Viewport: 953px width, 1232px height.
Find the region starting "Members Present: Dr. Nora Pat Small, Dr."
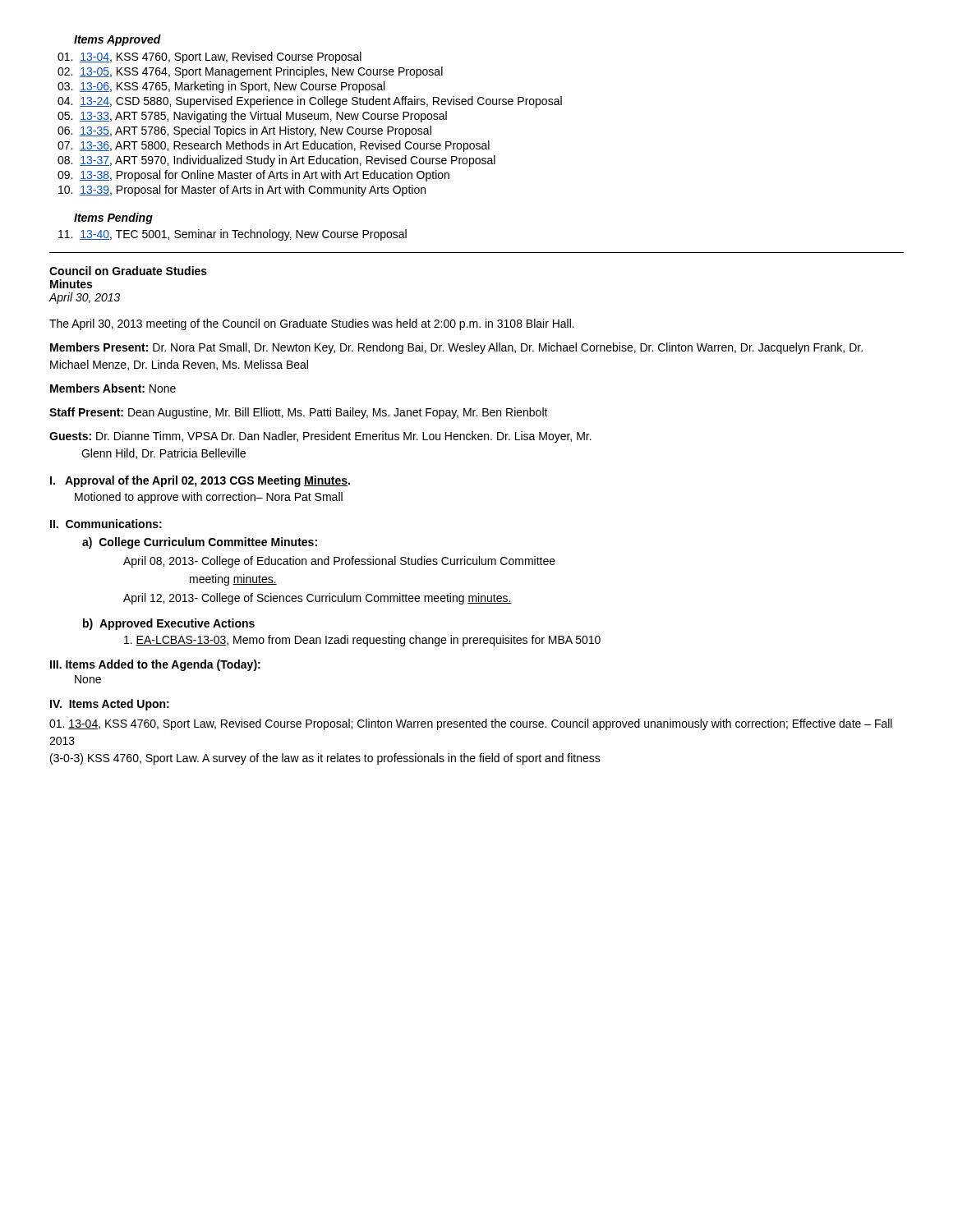pyautogui.click(x=456, y=356)
